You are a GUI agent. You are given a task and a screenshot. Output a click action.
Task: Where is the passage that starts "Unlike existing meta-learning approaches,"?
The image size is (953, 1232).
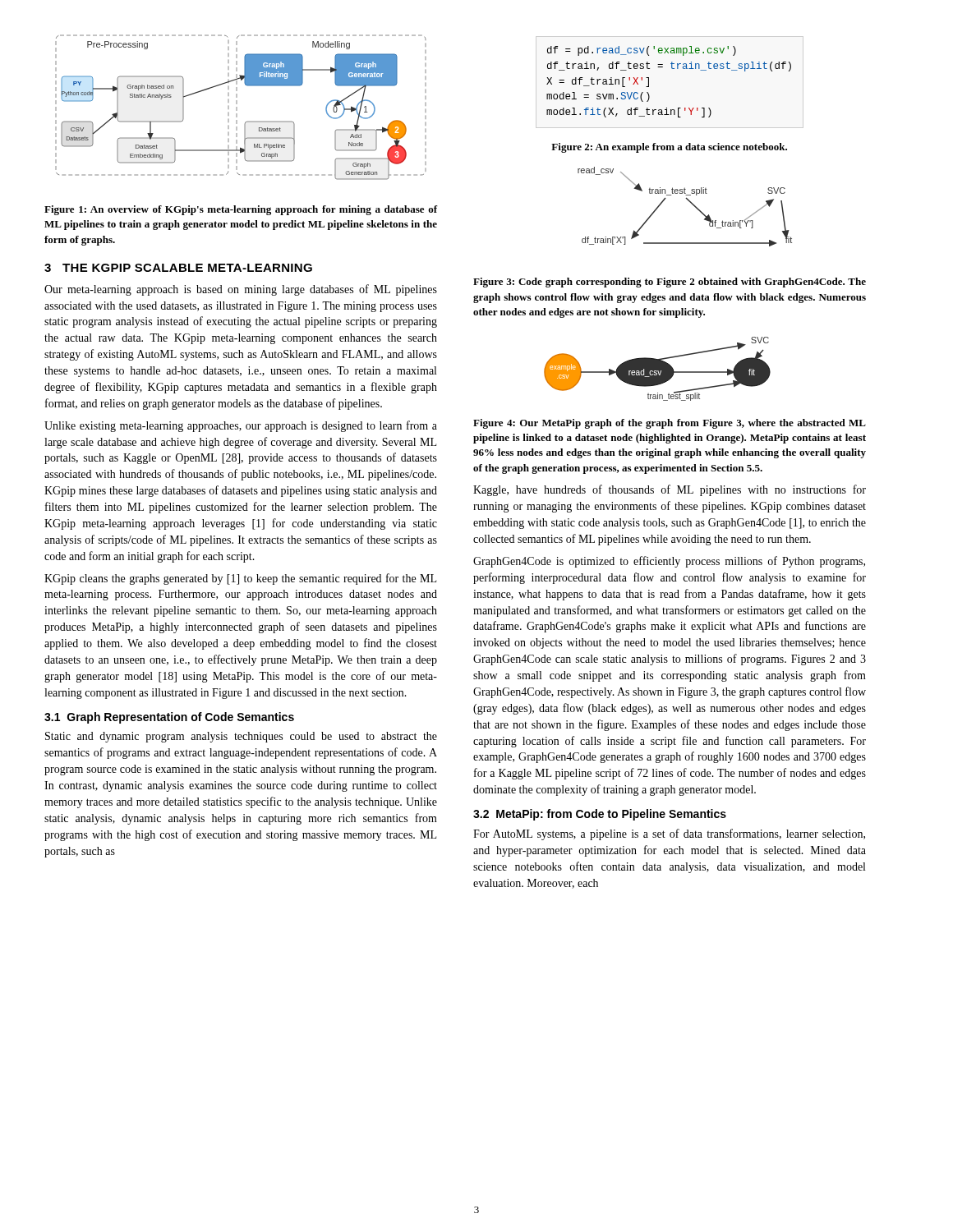(241, 491)
